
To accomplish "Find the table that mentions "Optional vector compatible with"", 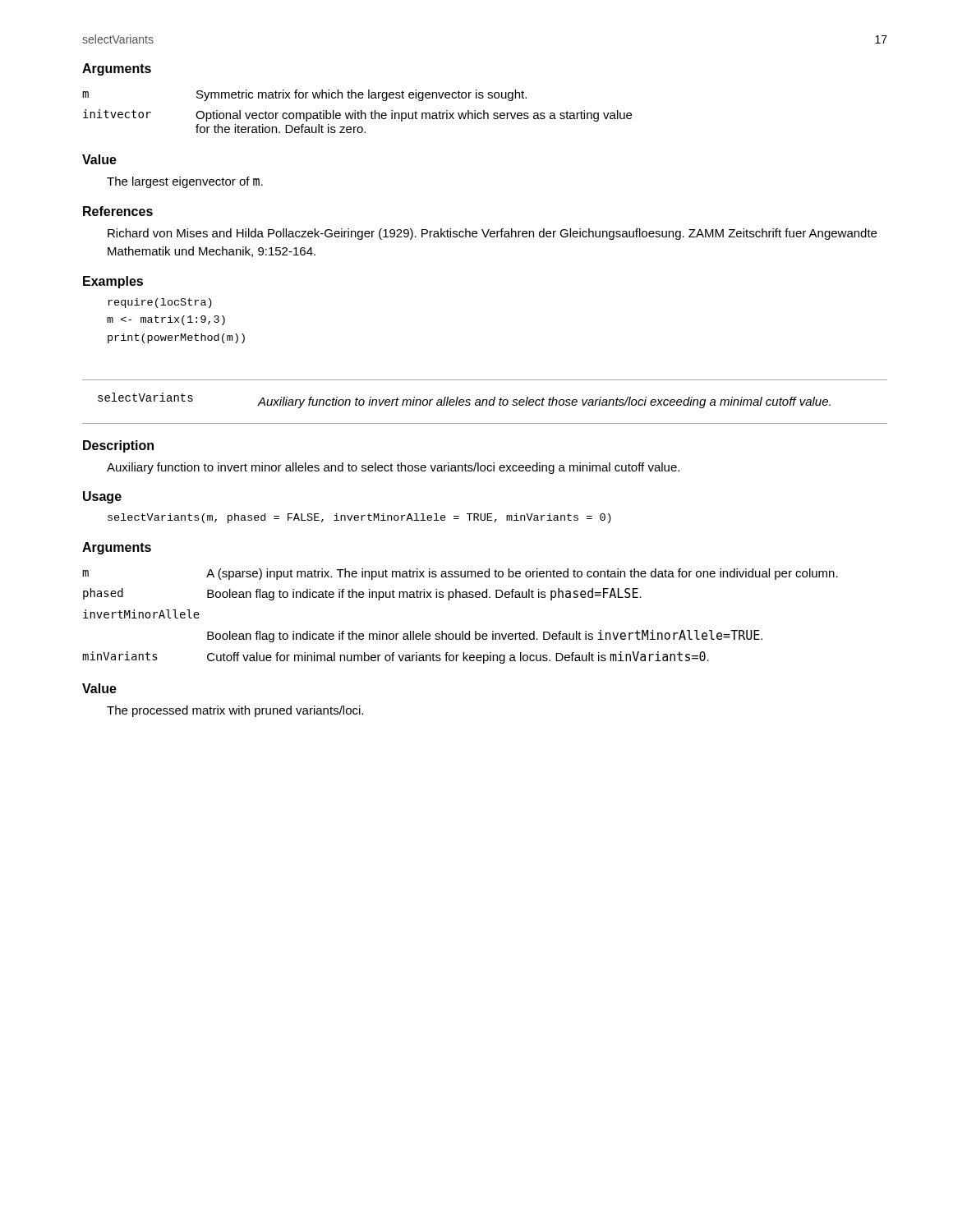I will (485, 112).
